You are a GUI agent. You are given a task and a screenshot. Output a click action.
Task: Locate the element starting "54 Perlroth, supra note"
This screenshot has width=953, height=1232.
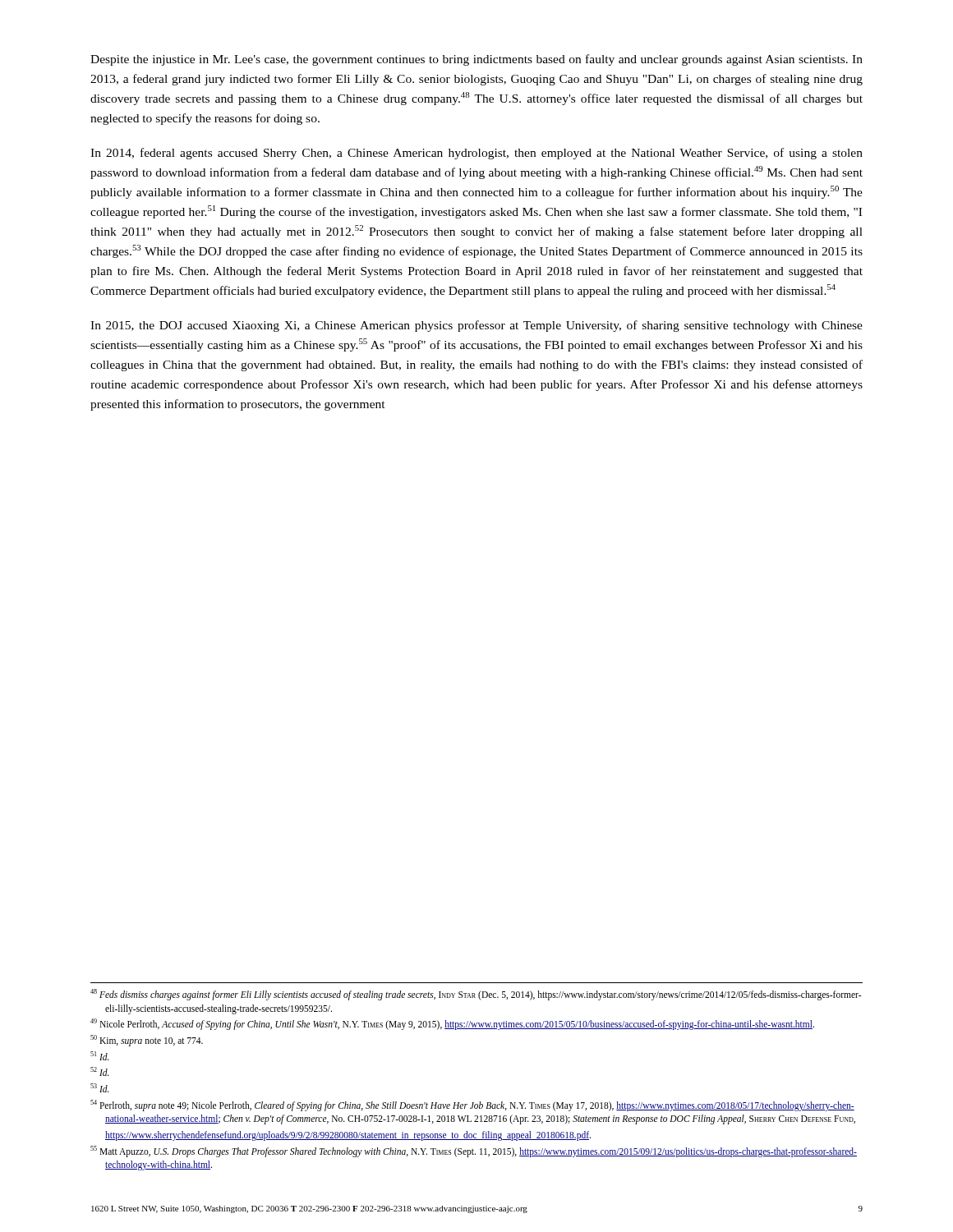click(473, 1111)
